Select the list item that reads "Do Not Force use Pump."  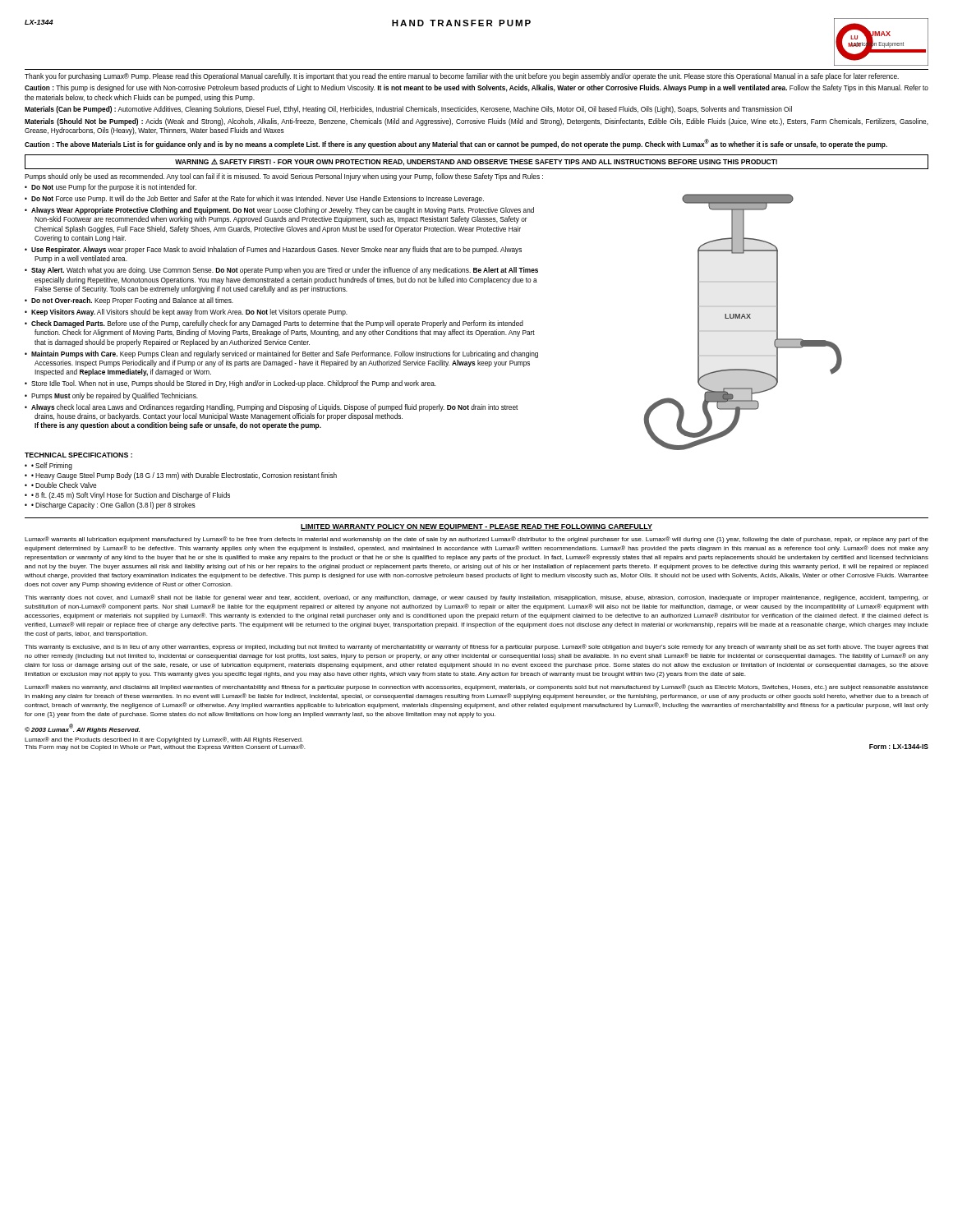click(258, 199)
